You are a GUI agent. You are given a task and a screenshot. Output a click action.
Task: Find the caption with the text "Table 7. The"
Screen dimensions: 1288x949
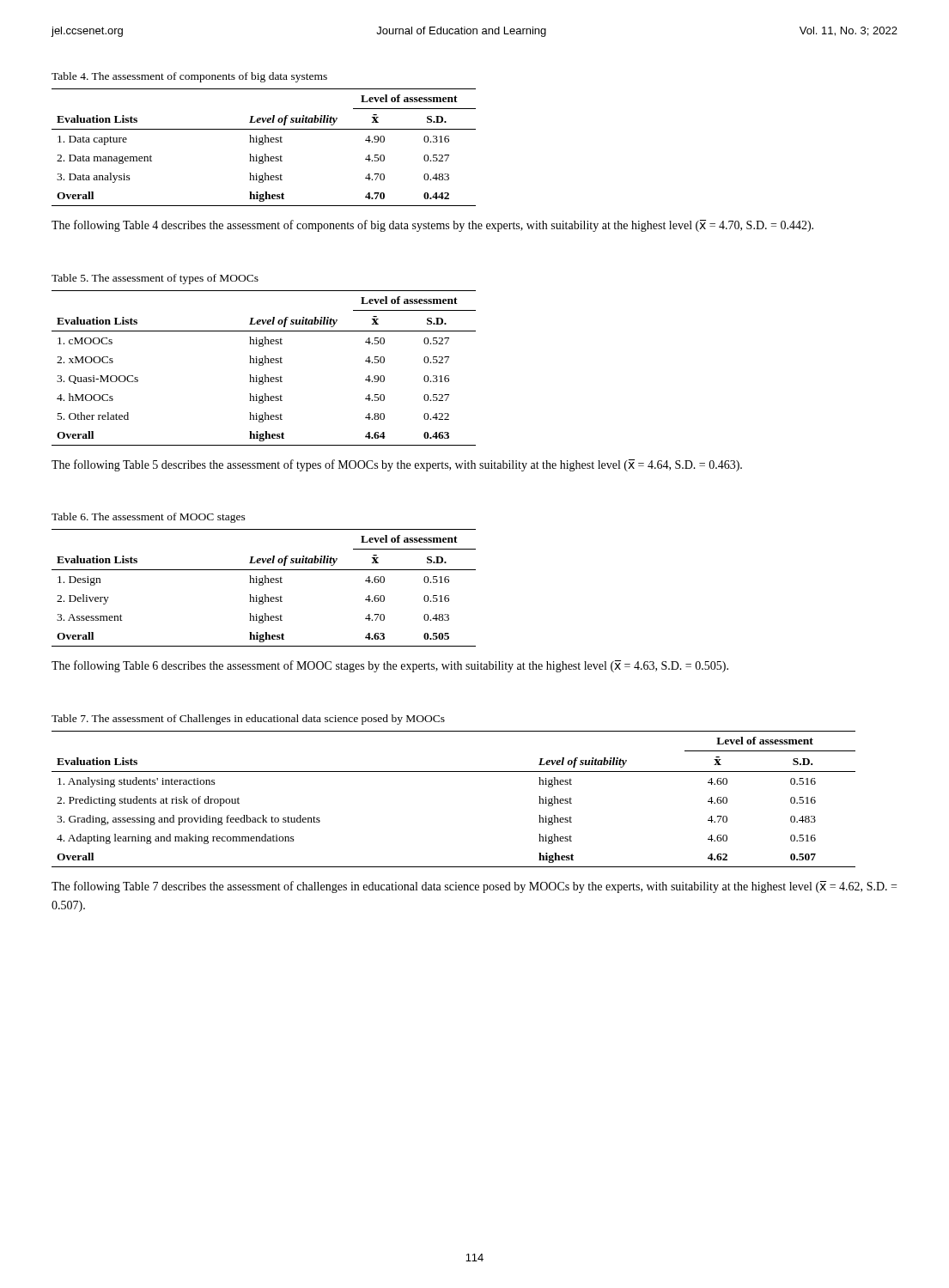248,718
